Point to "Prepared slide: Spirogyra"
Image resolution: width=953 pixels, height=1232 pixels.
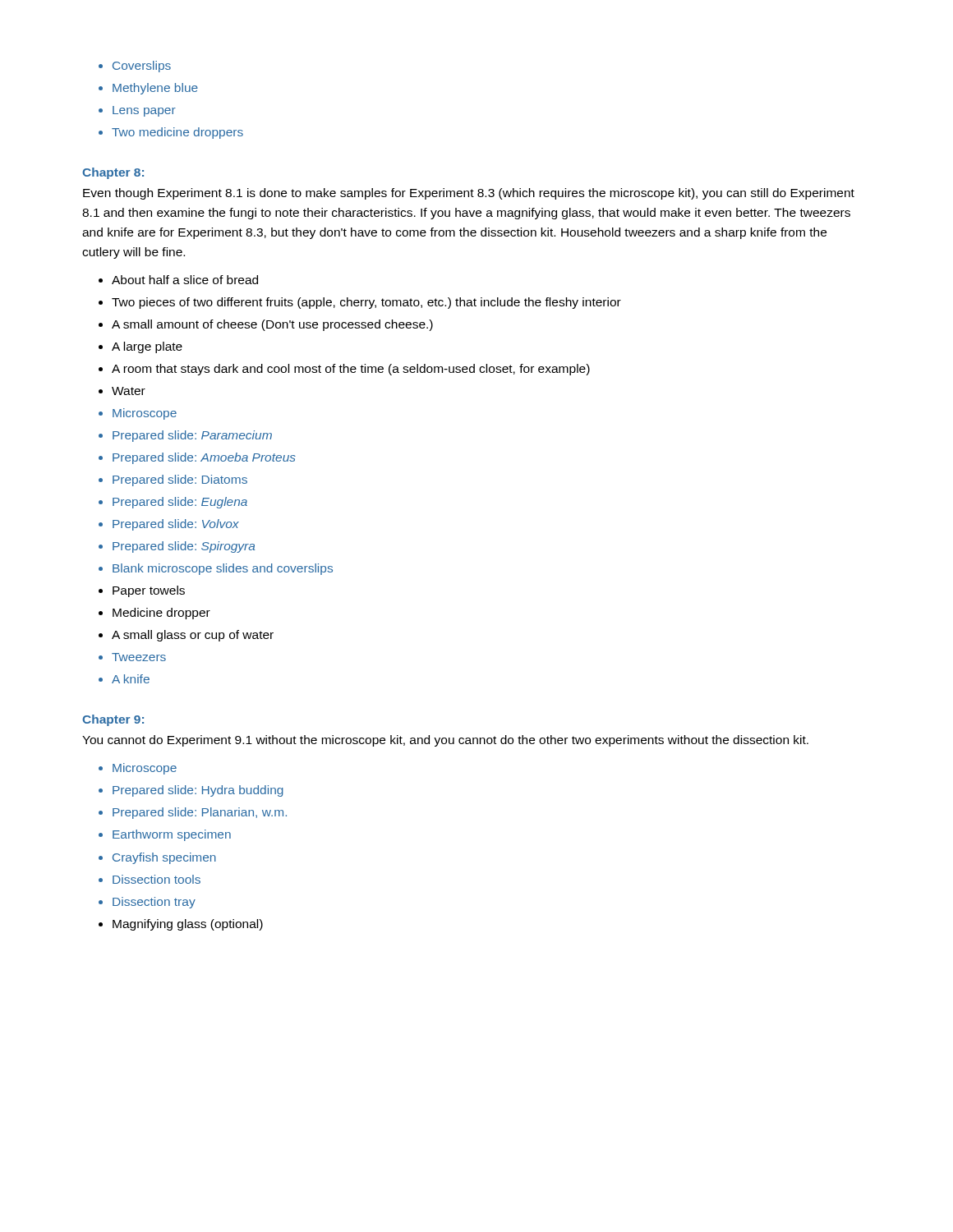[184, 547]
